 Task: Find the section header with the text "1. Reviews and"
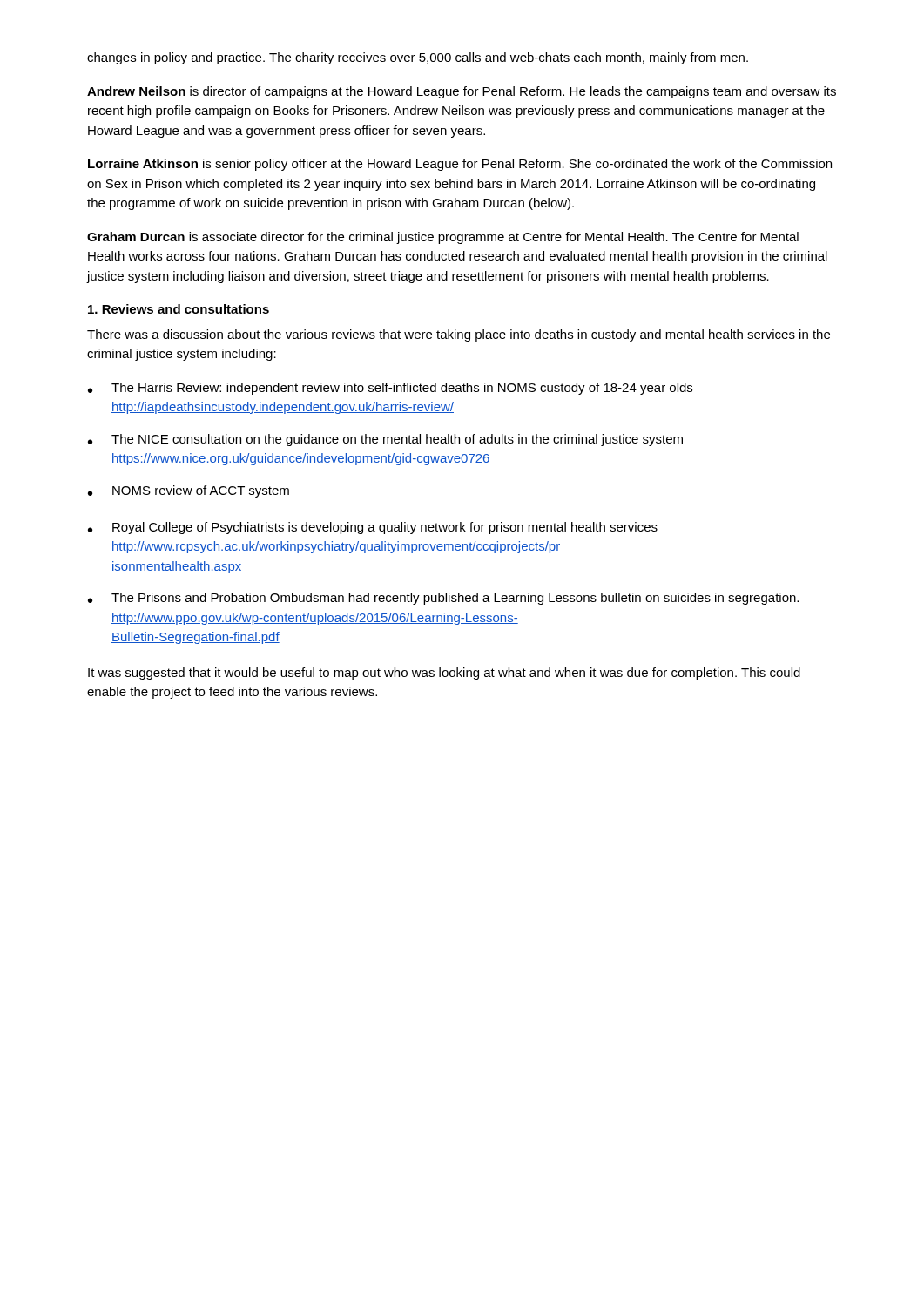[178, 309]
